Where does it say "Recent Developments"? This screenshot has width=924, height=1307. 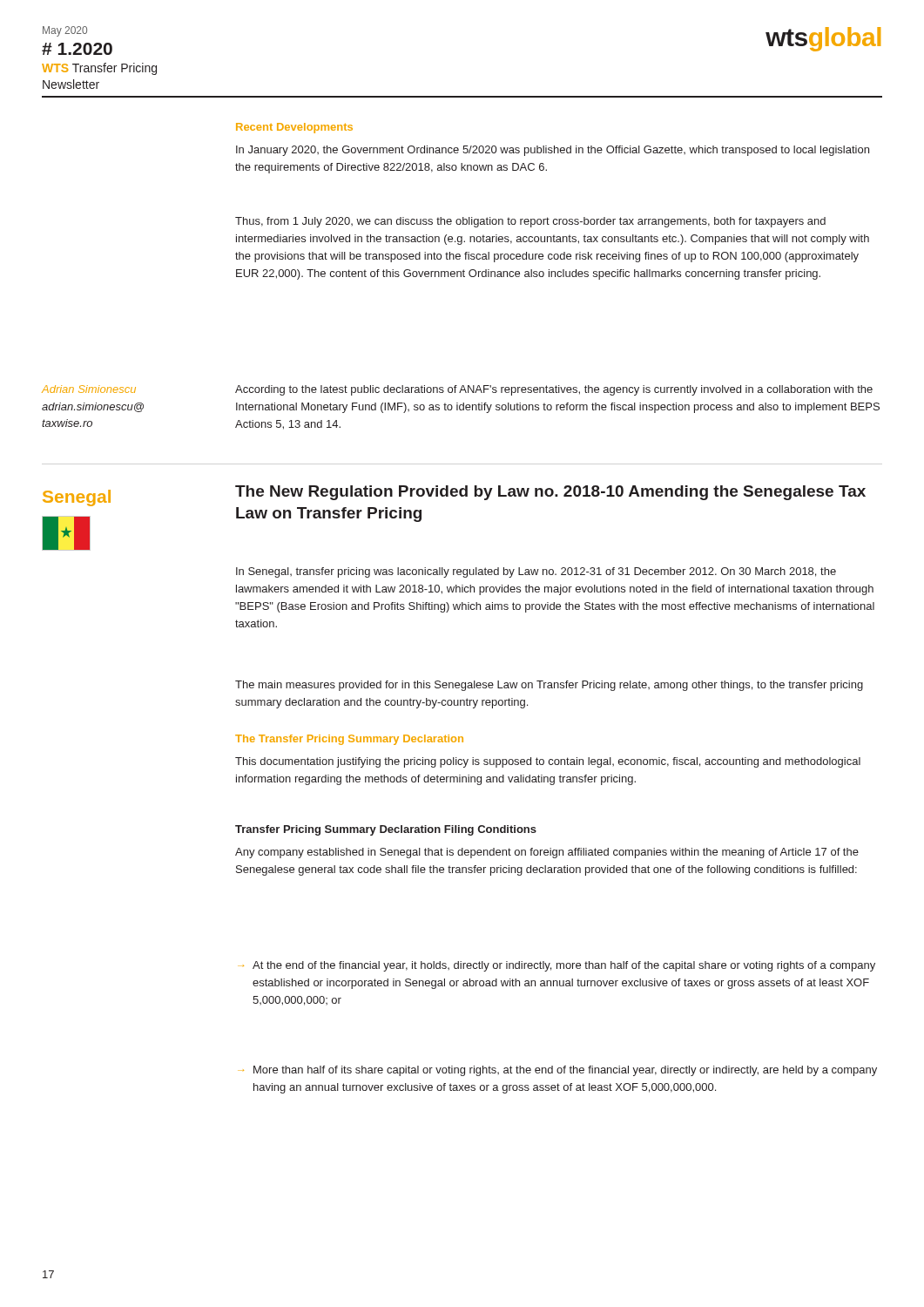tap(294, 127)
